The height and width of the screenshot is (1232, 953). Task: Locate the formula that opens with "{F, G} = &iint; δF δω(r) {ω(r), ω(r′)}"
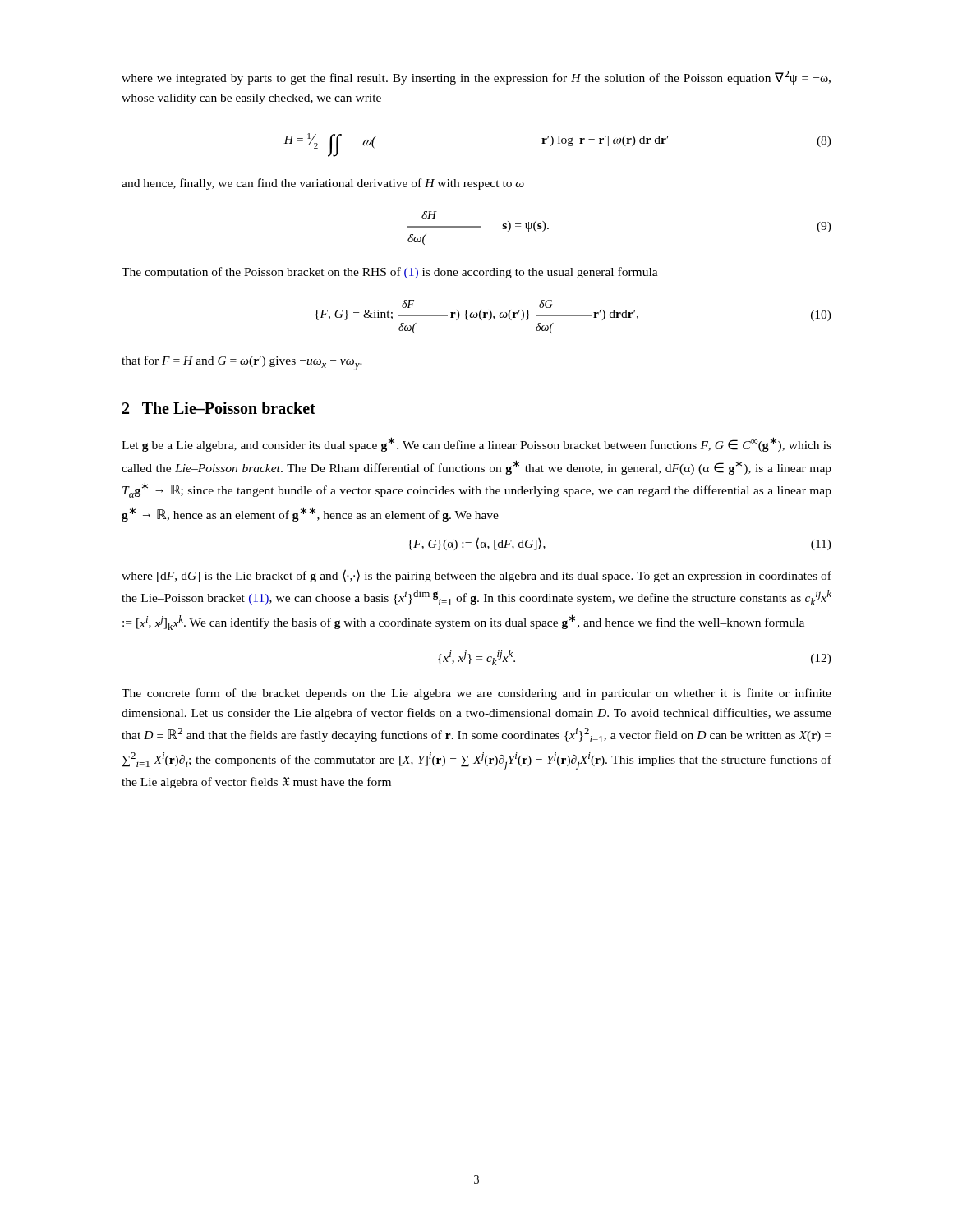click(x=573, y=315)
